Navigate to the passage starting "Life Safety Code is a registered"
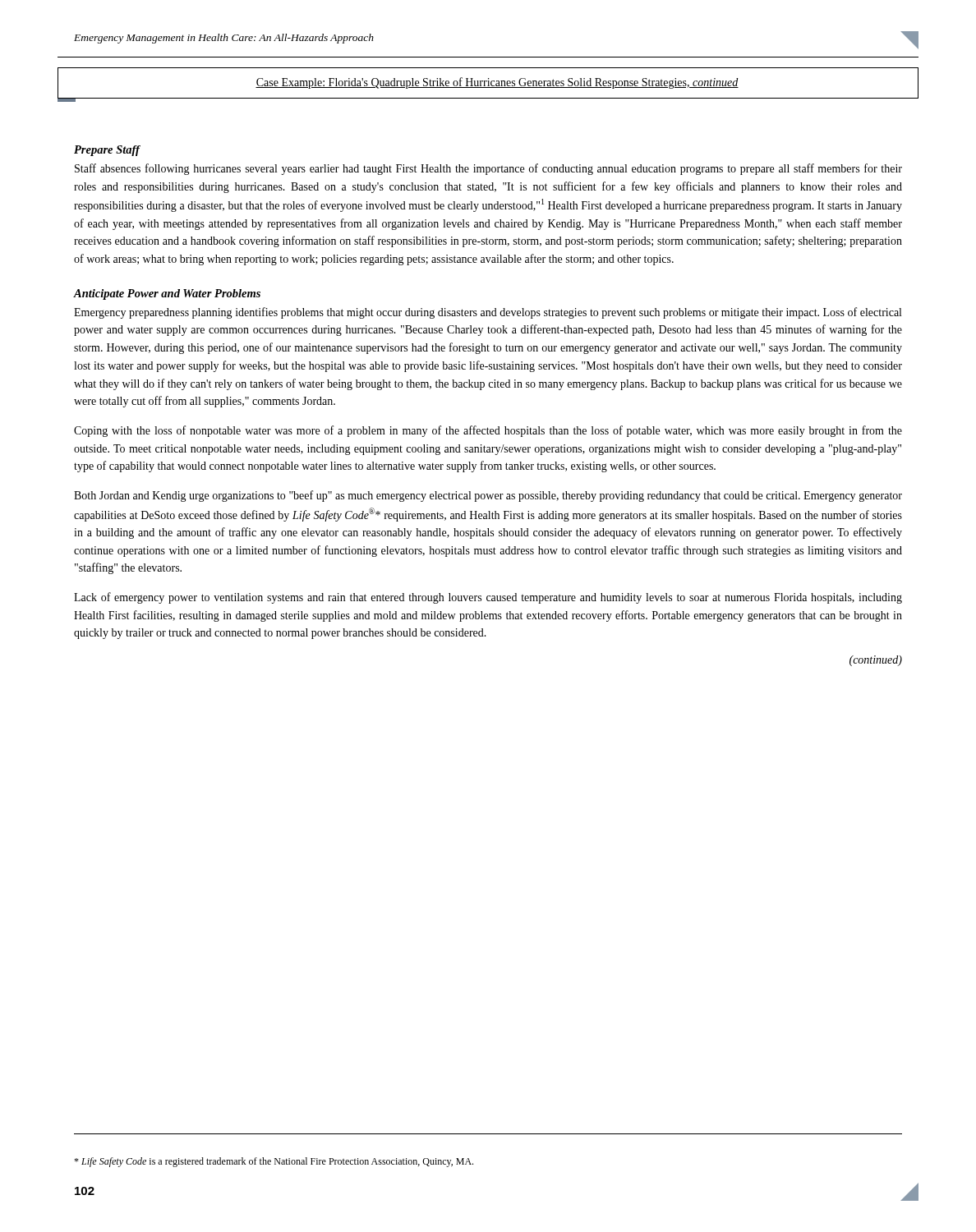Image resolution: width=976 pixels, height=1232 pixels. (274, 1161)
